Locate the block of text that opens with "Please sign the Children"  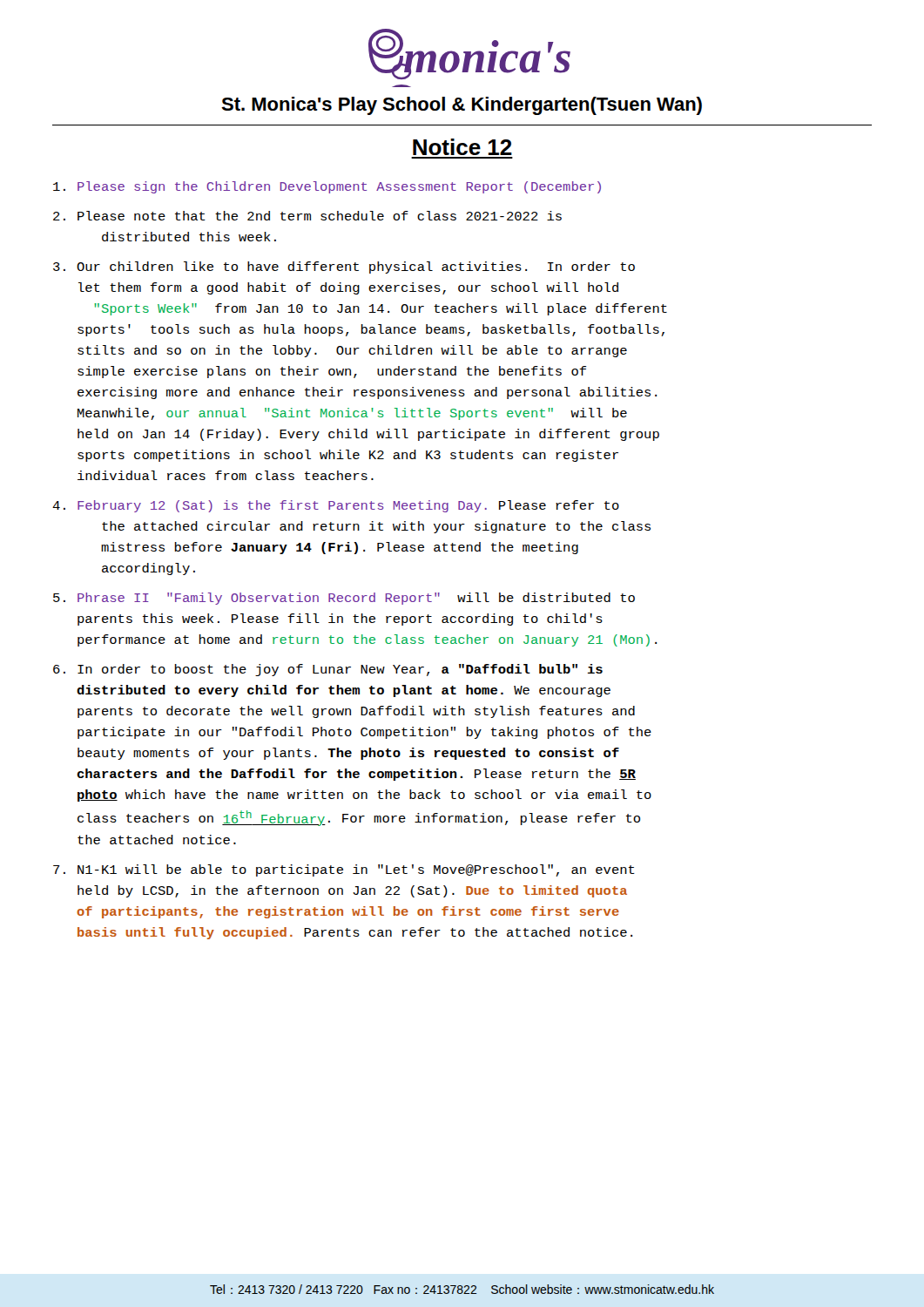tap(328, 187)
